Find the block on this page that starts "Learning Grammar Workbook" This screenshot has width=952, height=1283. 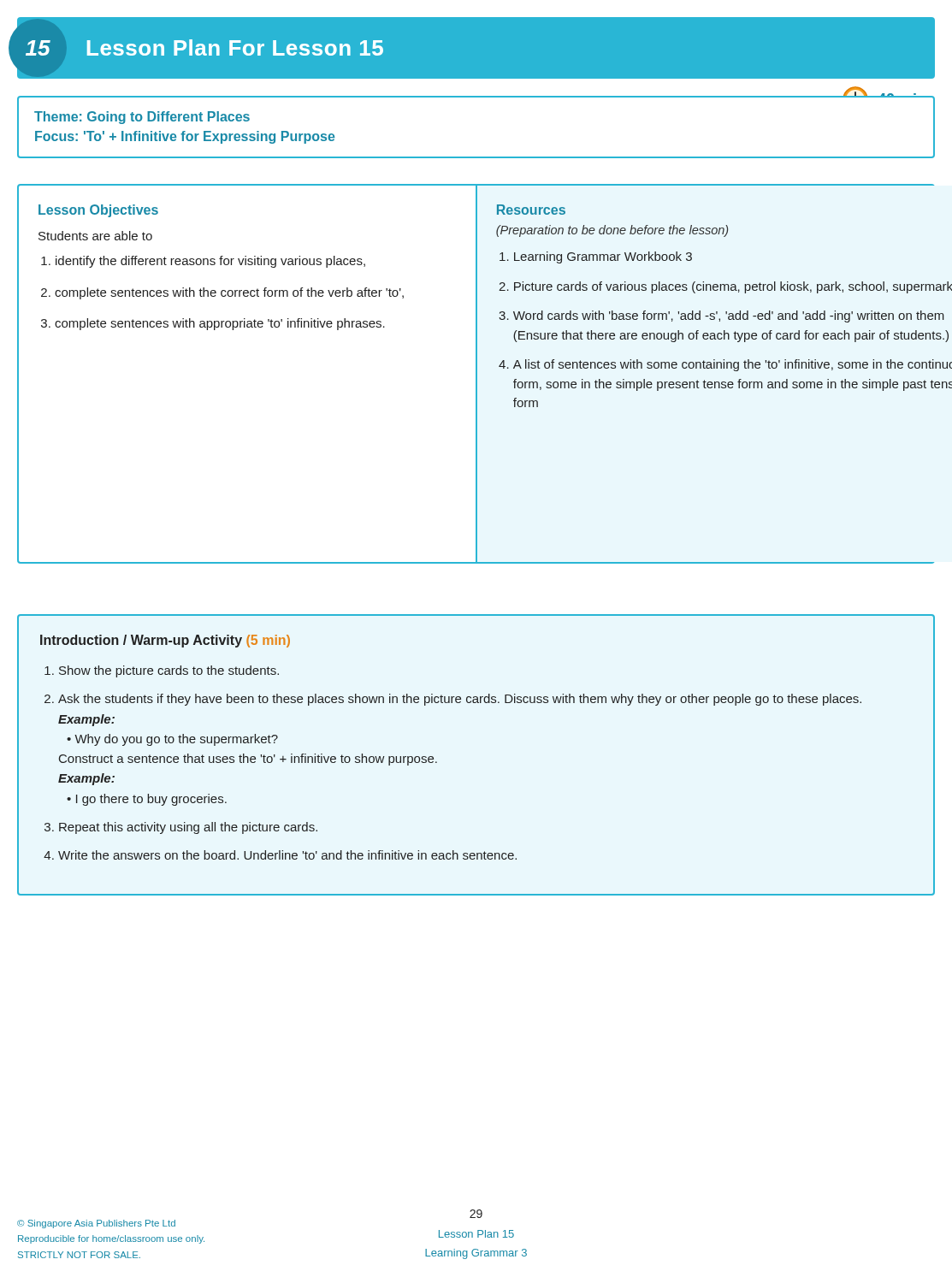coord(603,256)
